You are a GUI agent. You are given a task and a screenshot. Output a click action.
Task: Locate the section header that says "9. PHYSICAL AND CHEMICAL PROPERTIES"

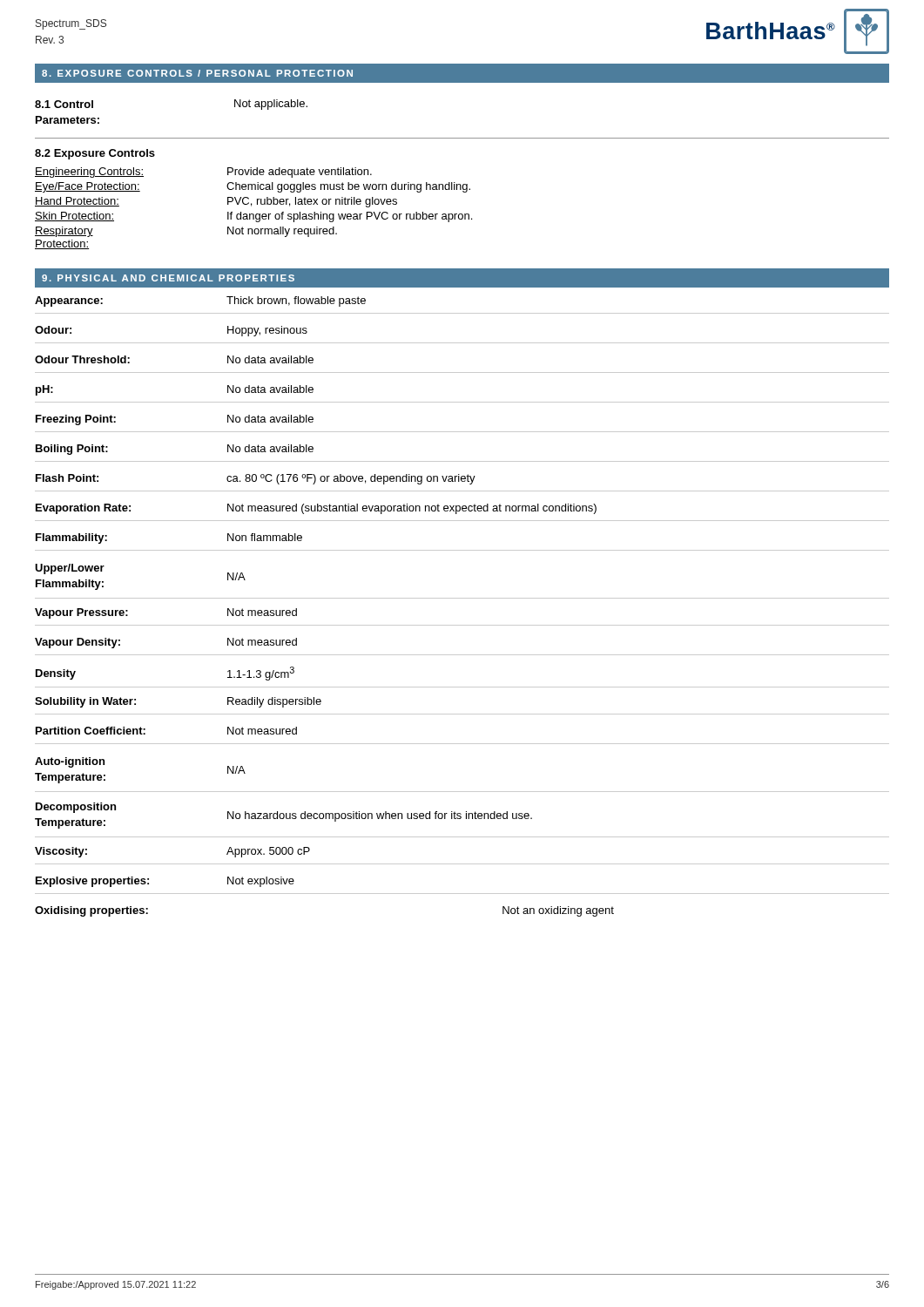(x=169, y=278)
